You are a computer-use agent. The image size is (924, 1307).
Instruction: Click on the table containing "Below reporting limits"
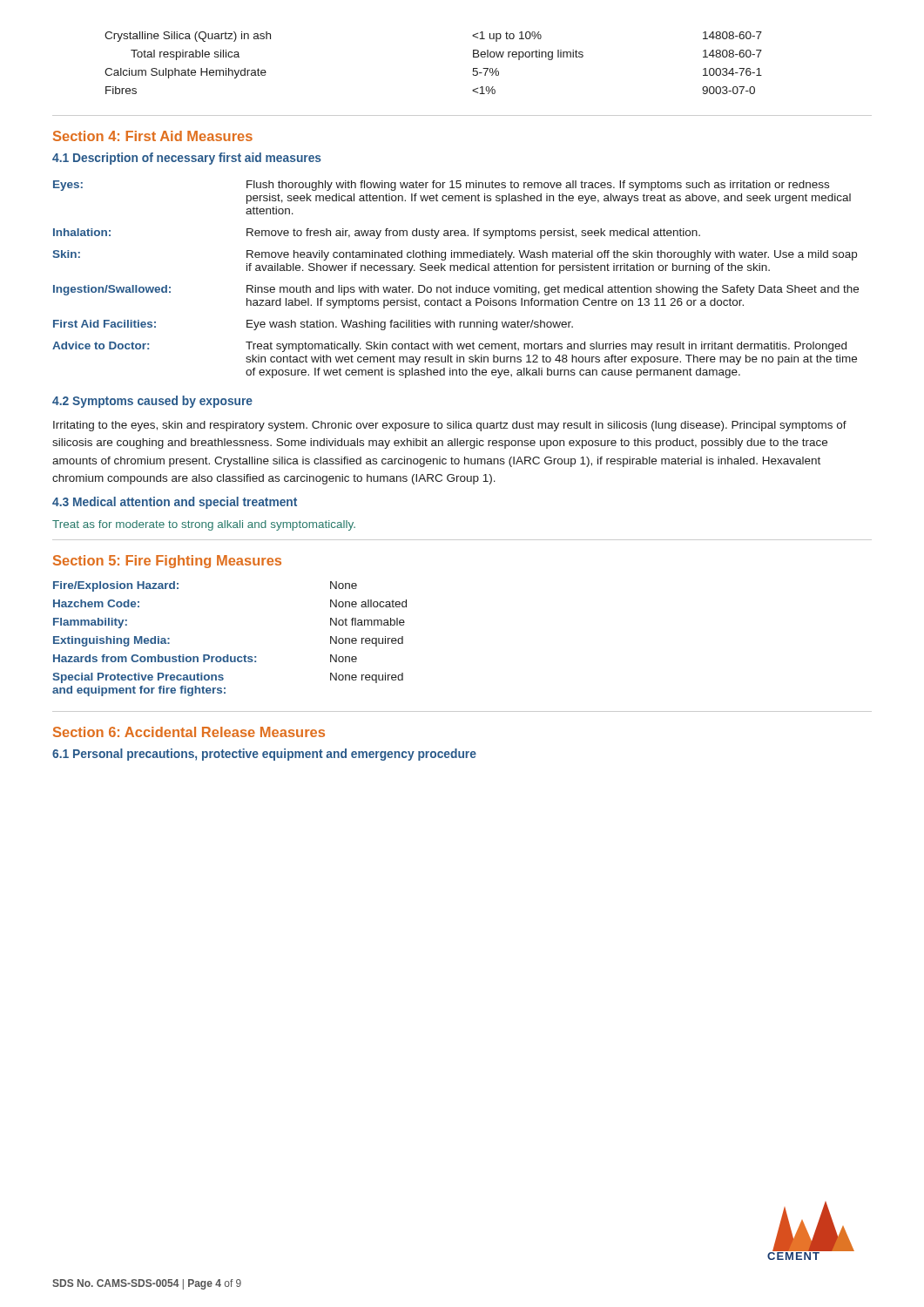pos(462,63)
